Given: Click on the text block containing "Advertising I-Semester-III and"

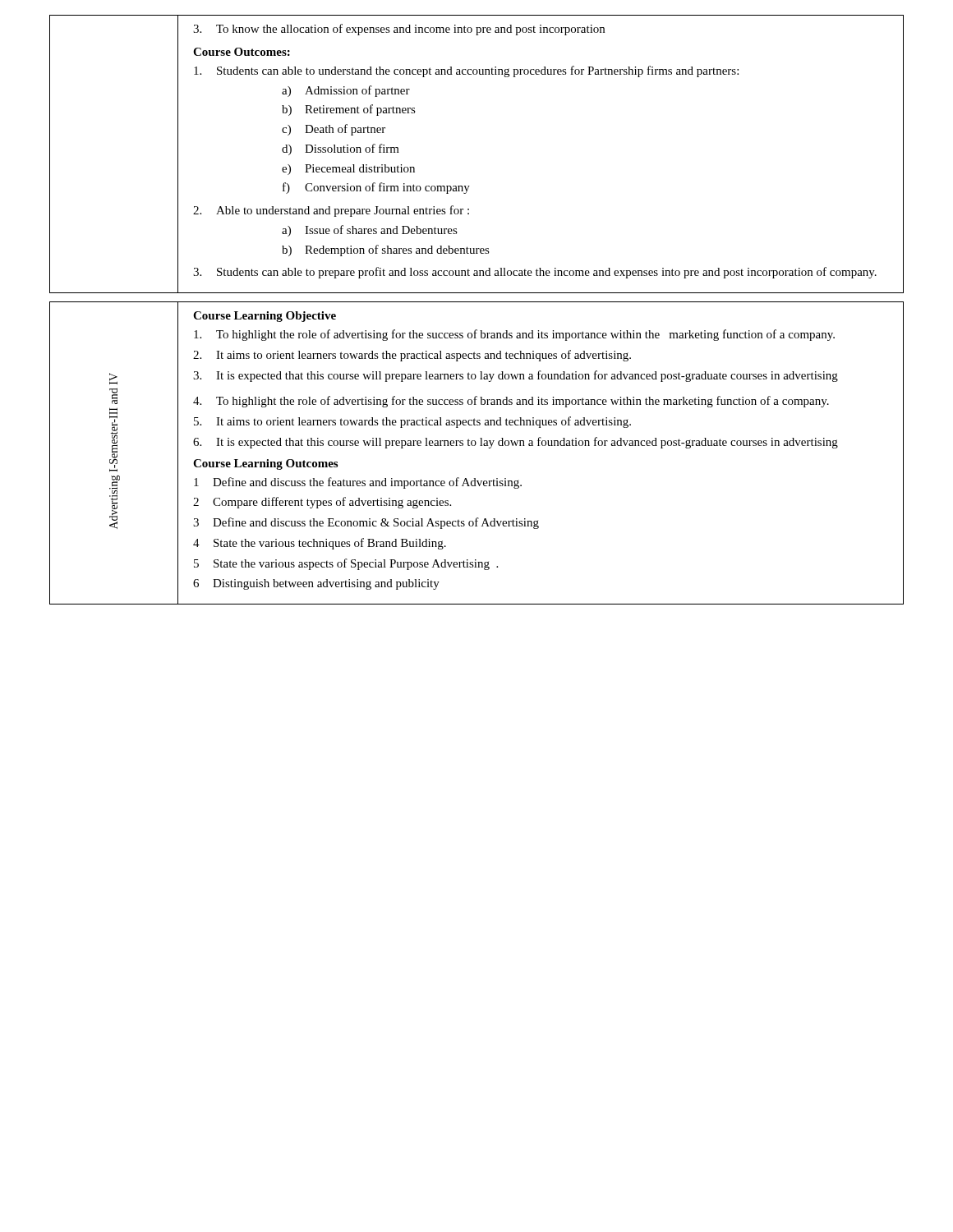Looking at the screenshot, I should tap(113, 451).
